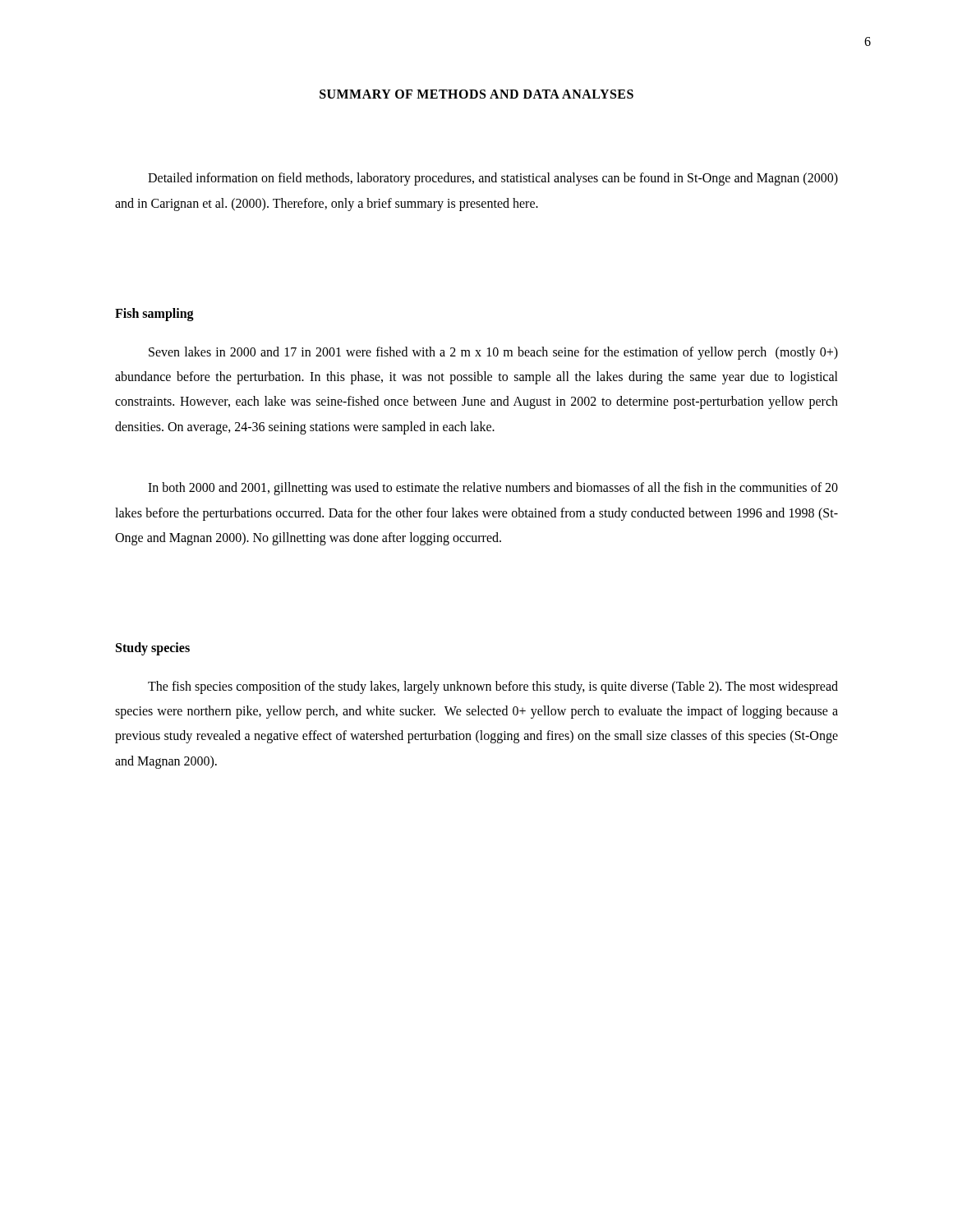Select the element starting "SUMMARY OF METHODS AND DATA ANALYSES"

[x=476, y=94]
